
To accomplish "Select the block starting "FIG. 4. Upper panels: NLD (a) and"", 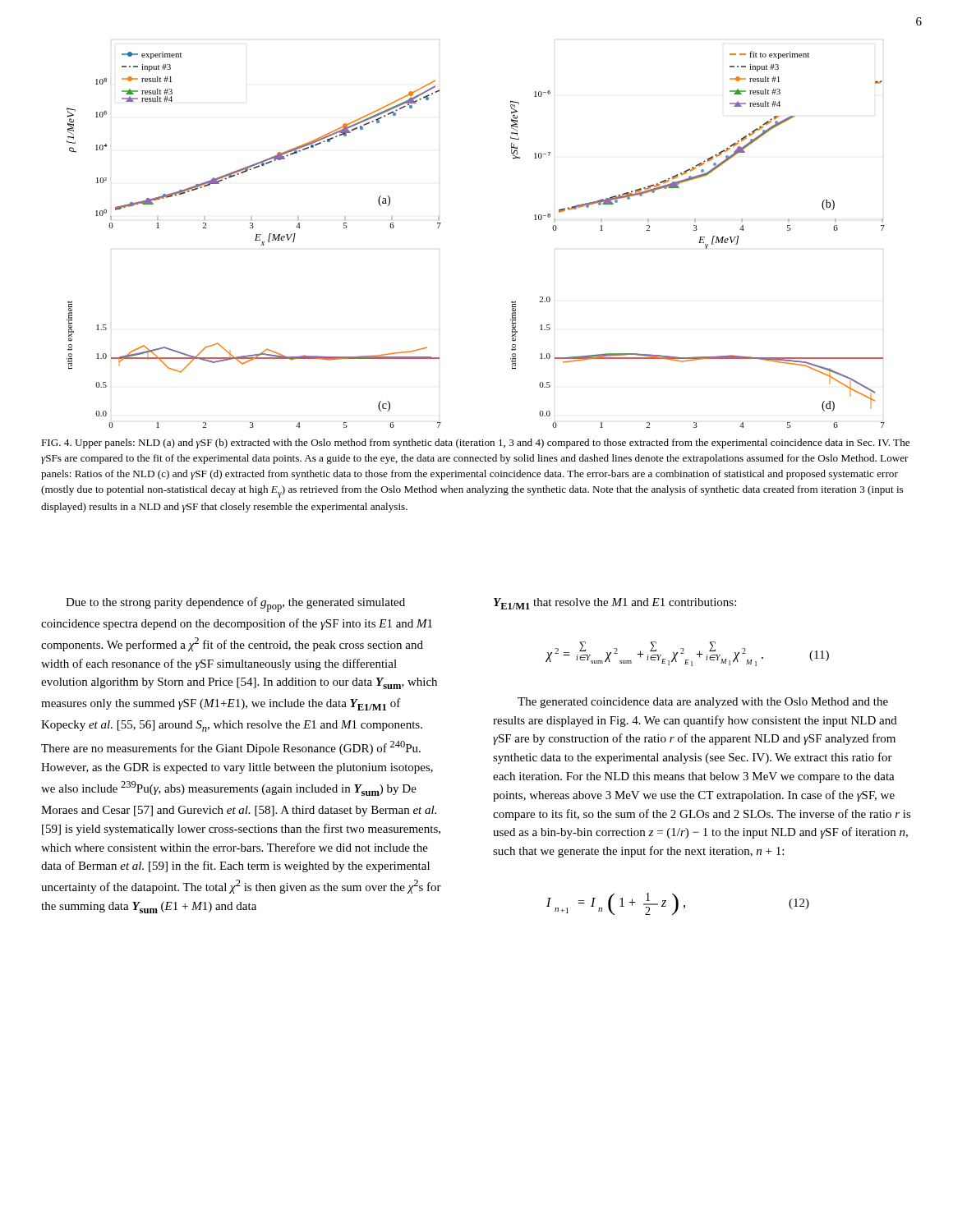I will (x=475, y=474).
